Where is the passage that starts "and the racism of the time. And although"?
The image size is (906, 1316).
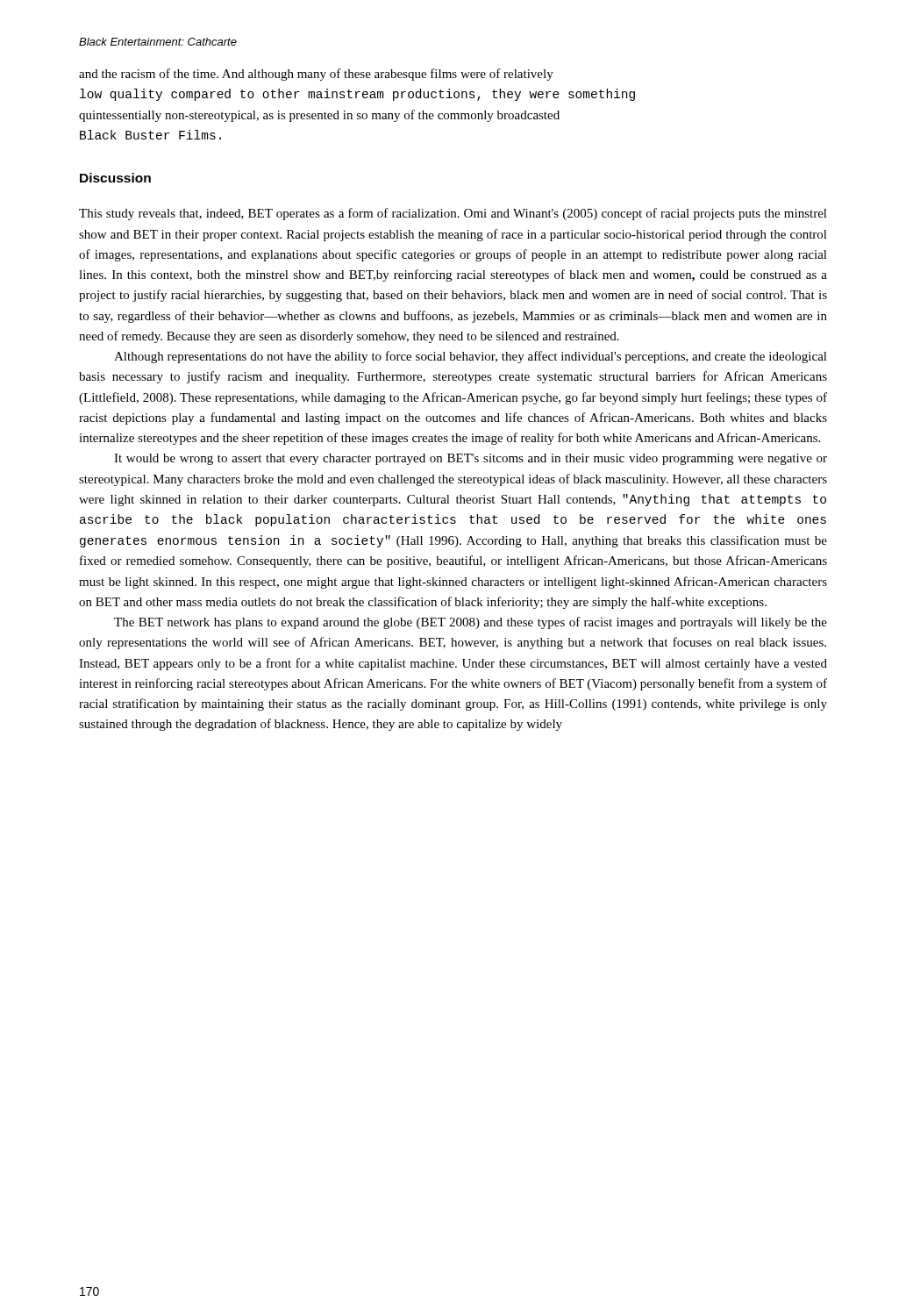[358, 105]
